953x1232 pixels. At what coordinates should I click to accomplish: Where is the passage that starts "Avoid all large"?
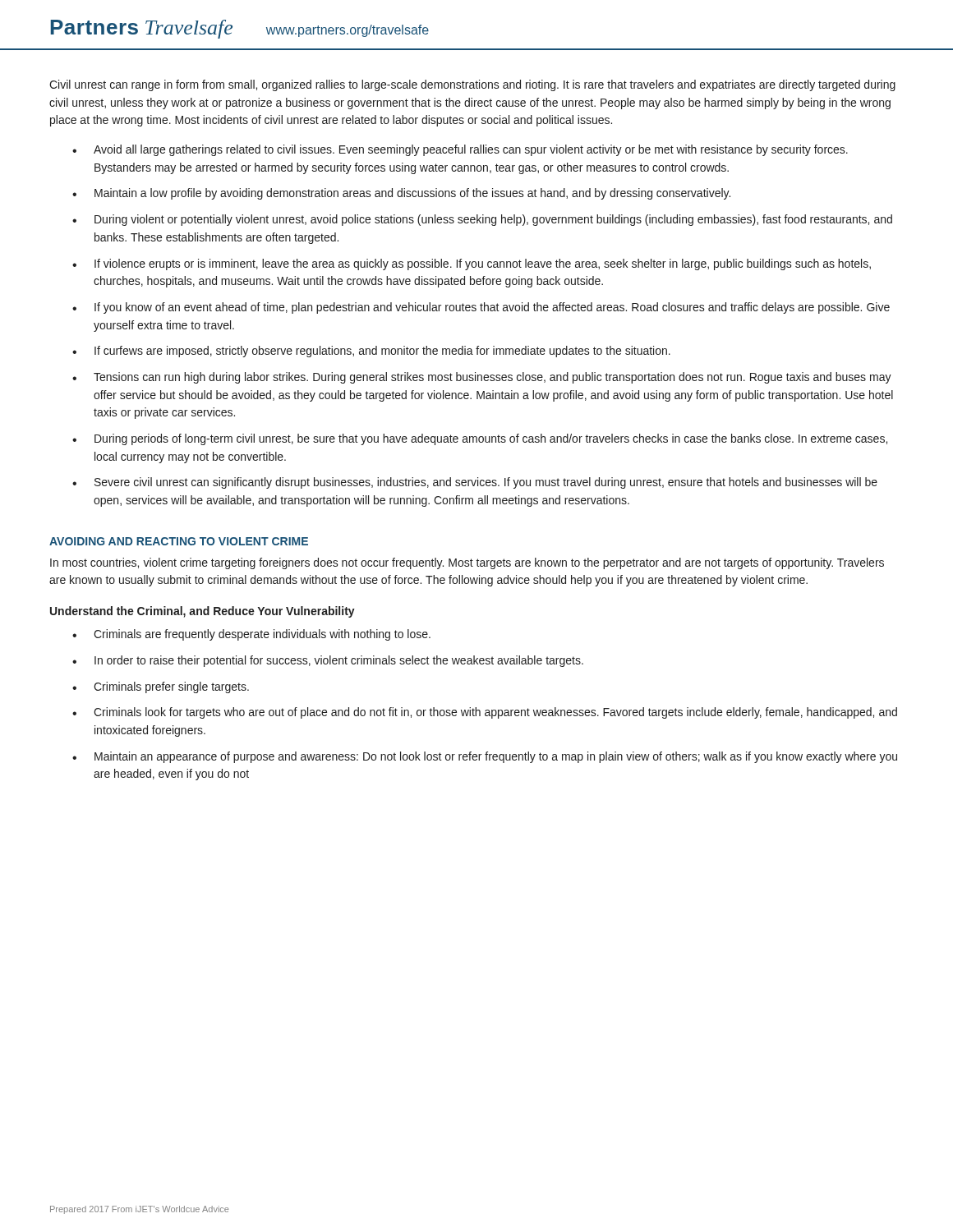pos(471,158)
